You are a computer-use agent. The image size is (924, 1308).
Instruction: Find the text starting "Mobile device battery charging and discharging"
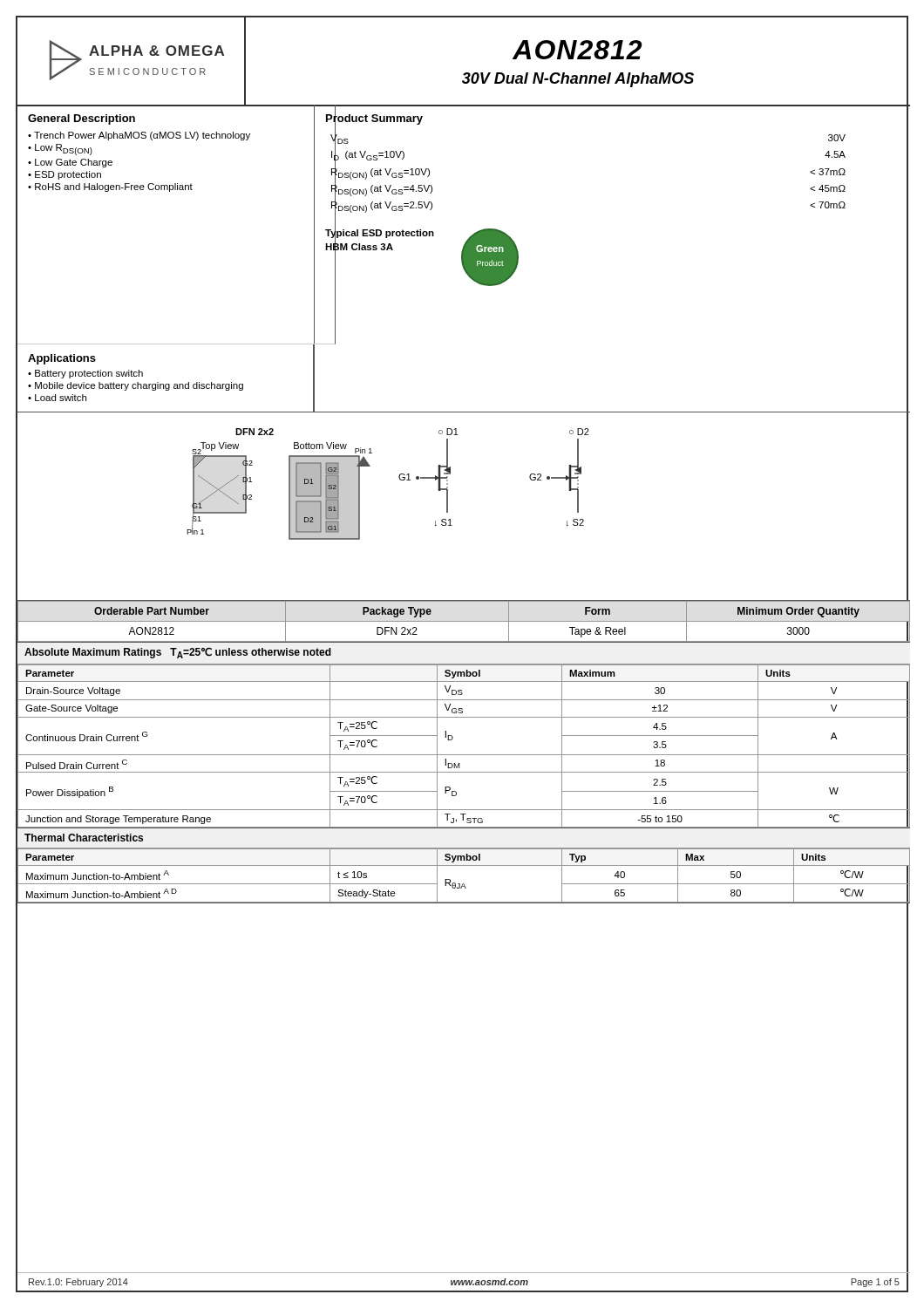[139, 385]
